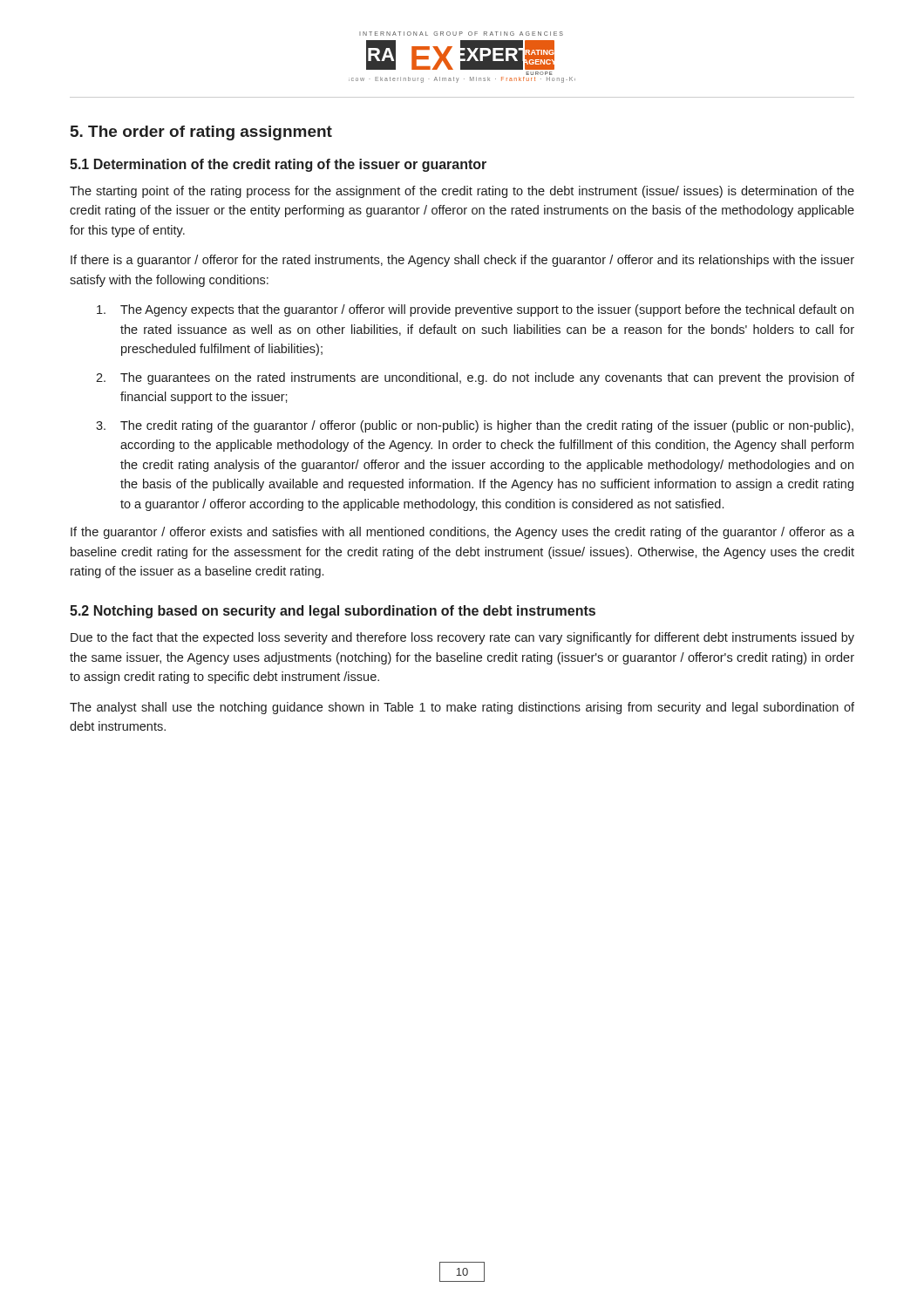Click on the text starting "5. The order"
Screen dimensions: 1308x924
pos(201,131)
